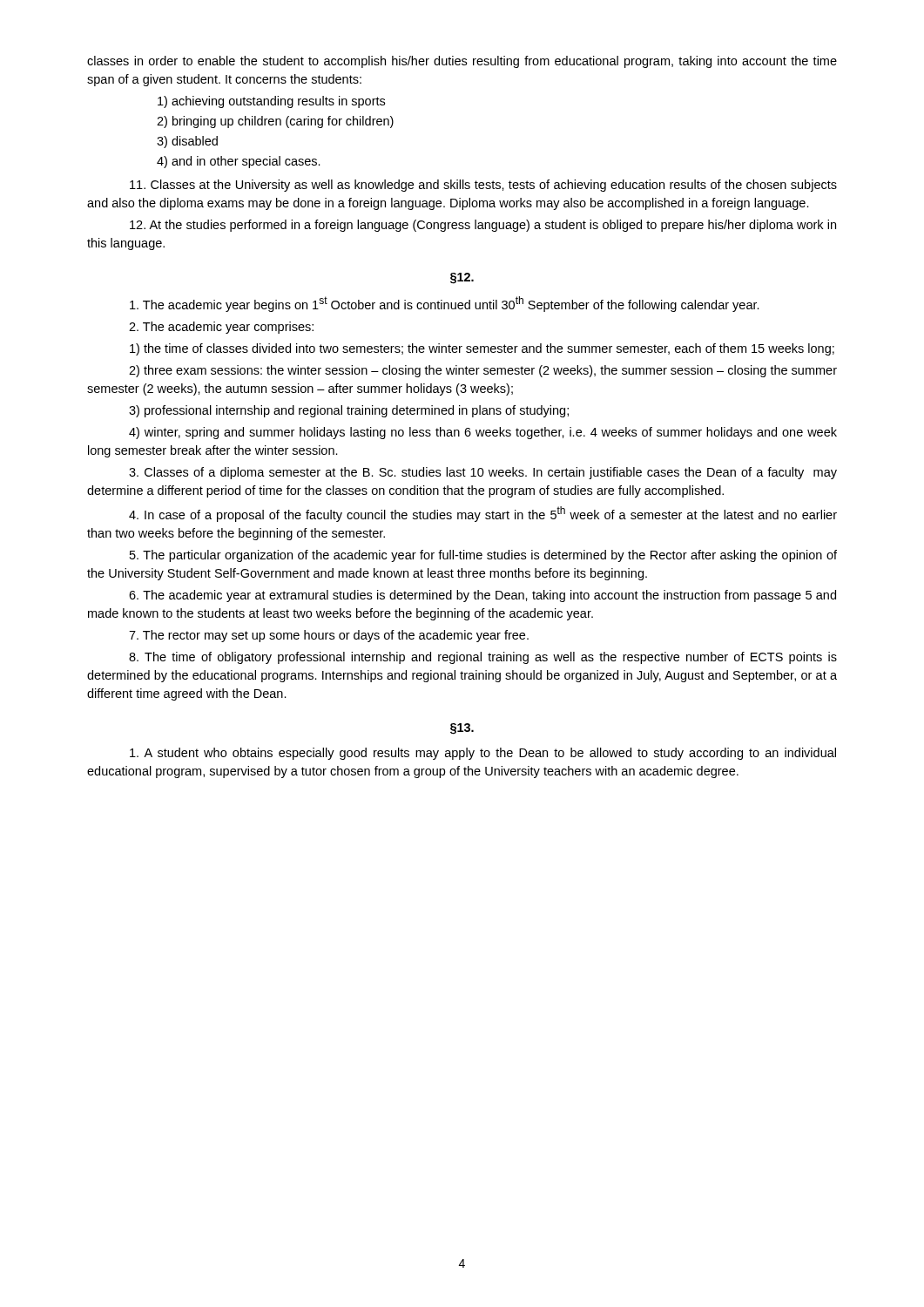Find the text block that says "At the studies performed in a foreign language"
Viewport: 924px width, 1307px height.
[462, 234]
